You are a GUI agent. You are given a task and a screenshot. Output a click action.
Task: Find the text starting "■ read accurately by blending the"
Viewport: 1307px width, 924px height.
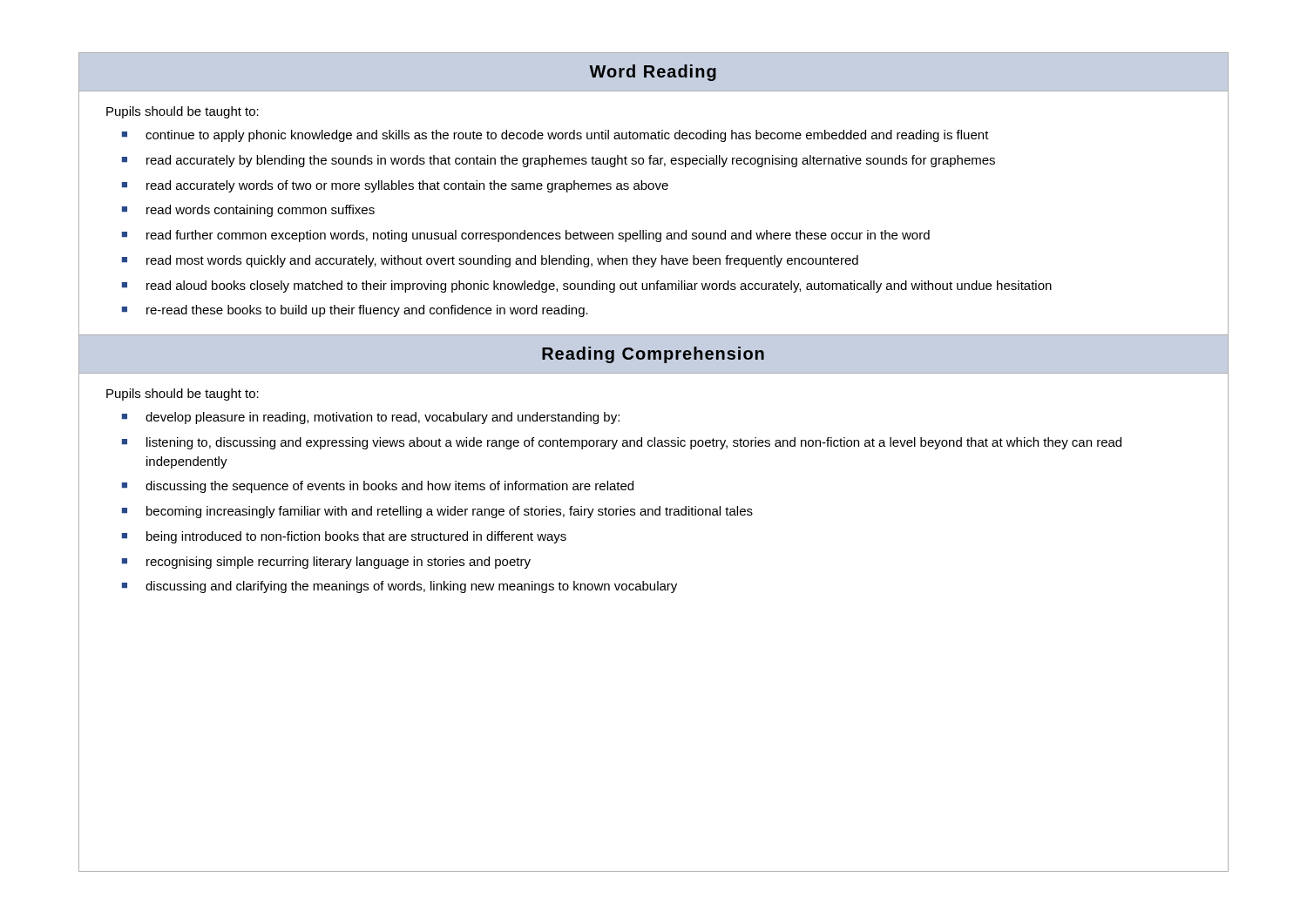pyautogui.click(x=555, y=160)
